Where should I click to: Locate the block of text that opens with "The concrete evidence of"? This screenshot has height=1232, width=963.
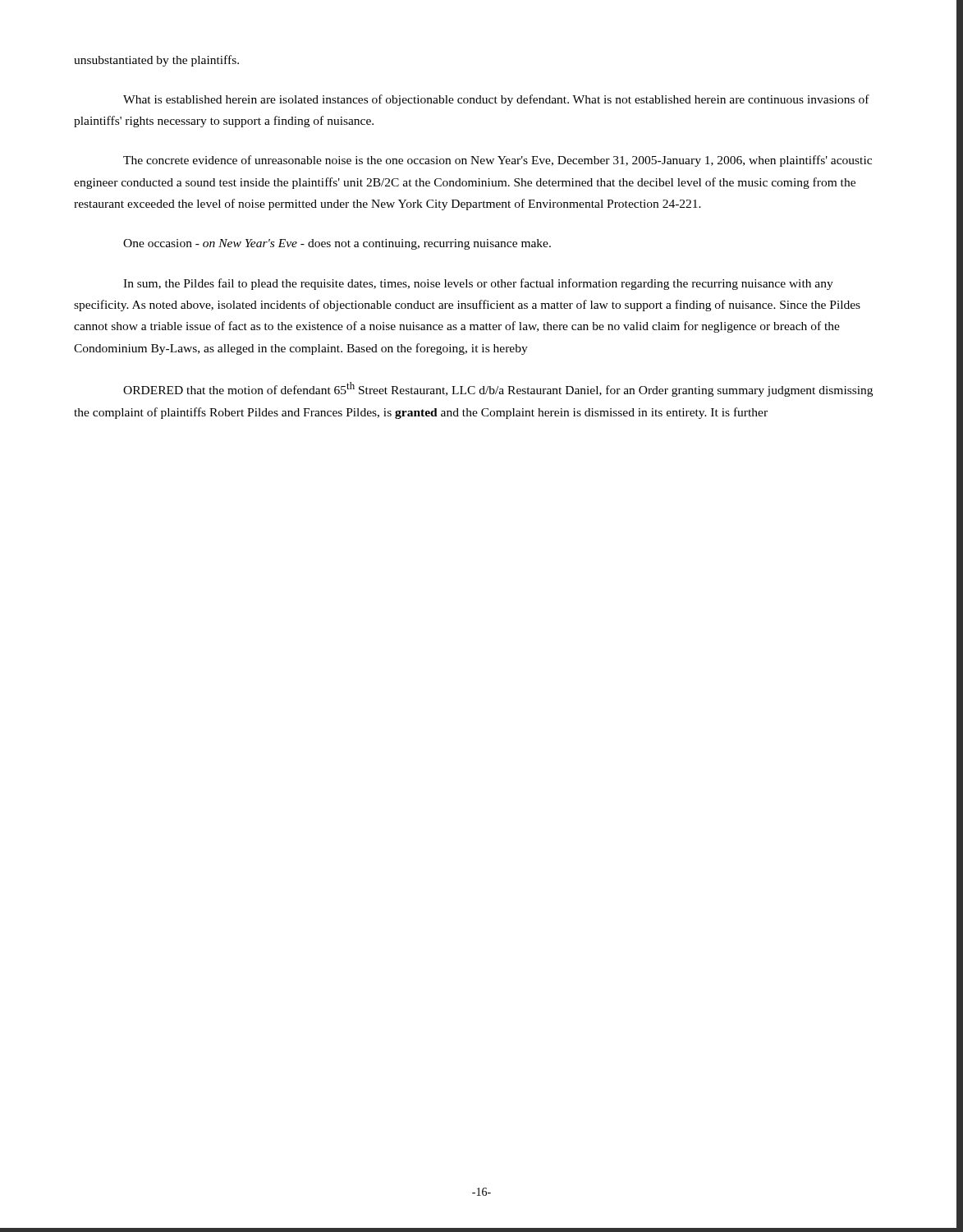(482, 182)
